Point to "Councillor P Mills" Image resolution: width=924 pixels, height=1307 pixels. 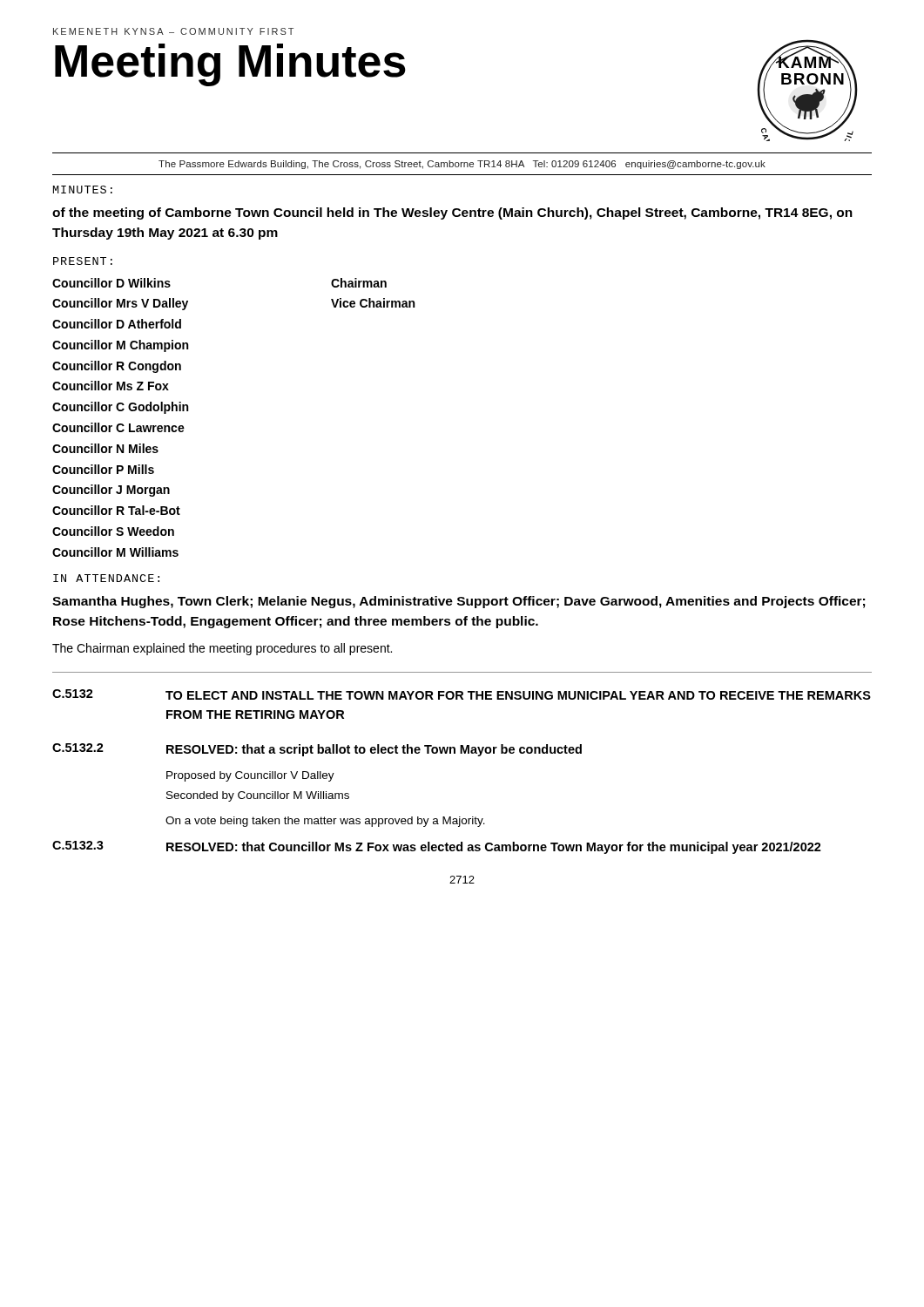pos(103,469)
